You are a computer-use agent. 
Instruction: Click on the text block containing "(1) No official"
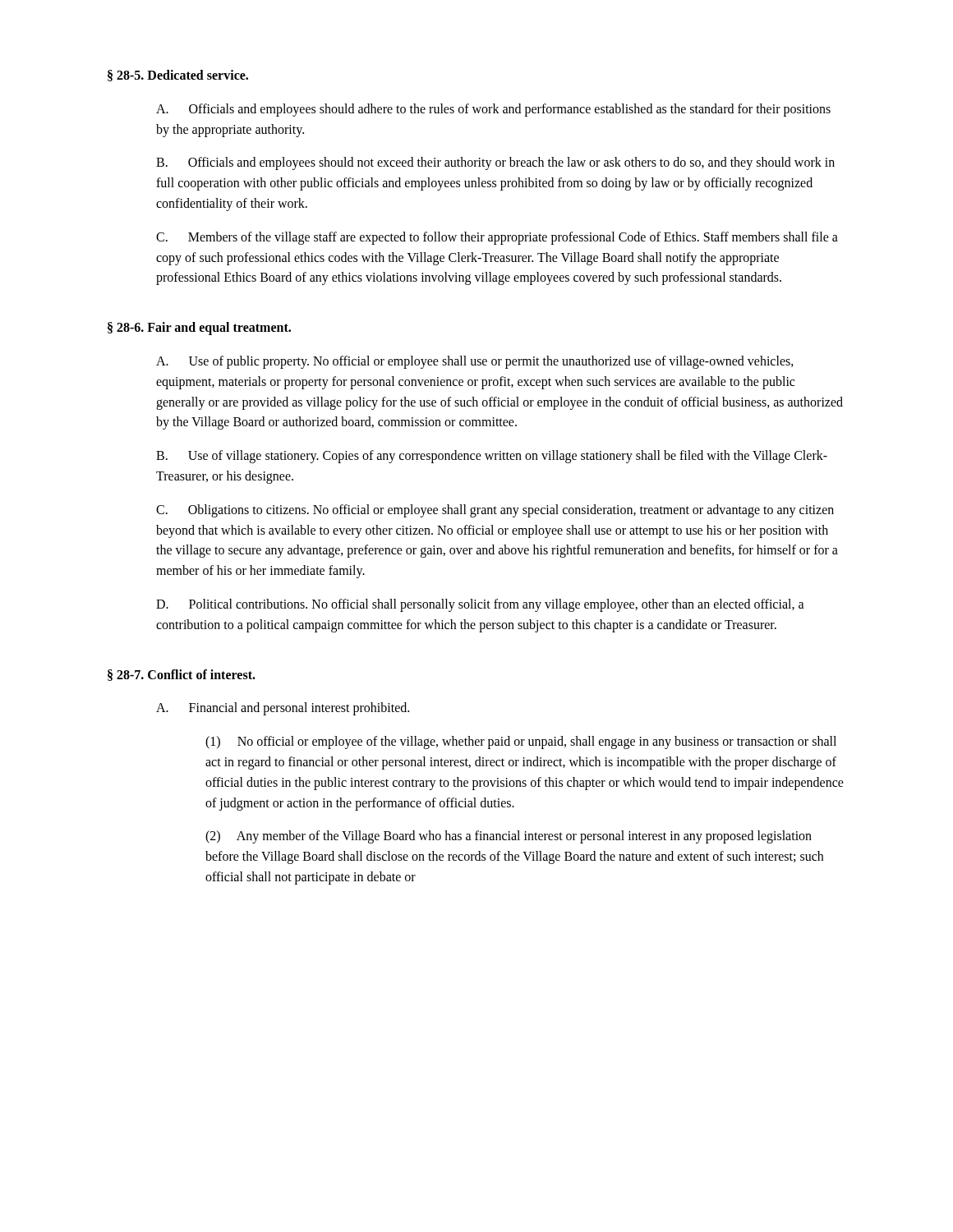(x=524, y=772)
